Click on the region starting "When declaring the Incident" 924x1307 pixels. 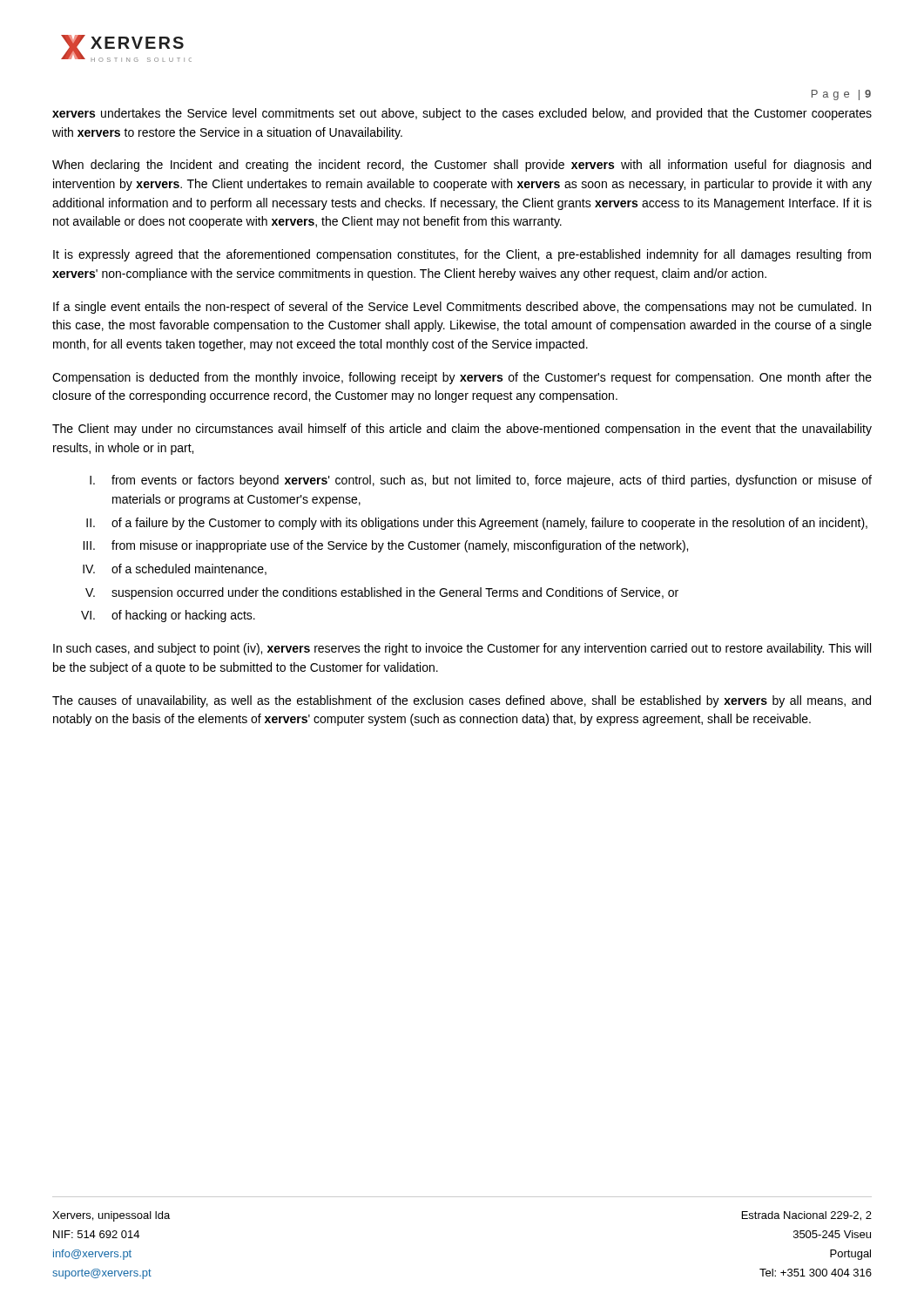(x=462, y=193)
